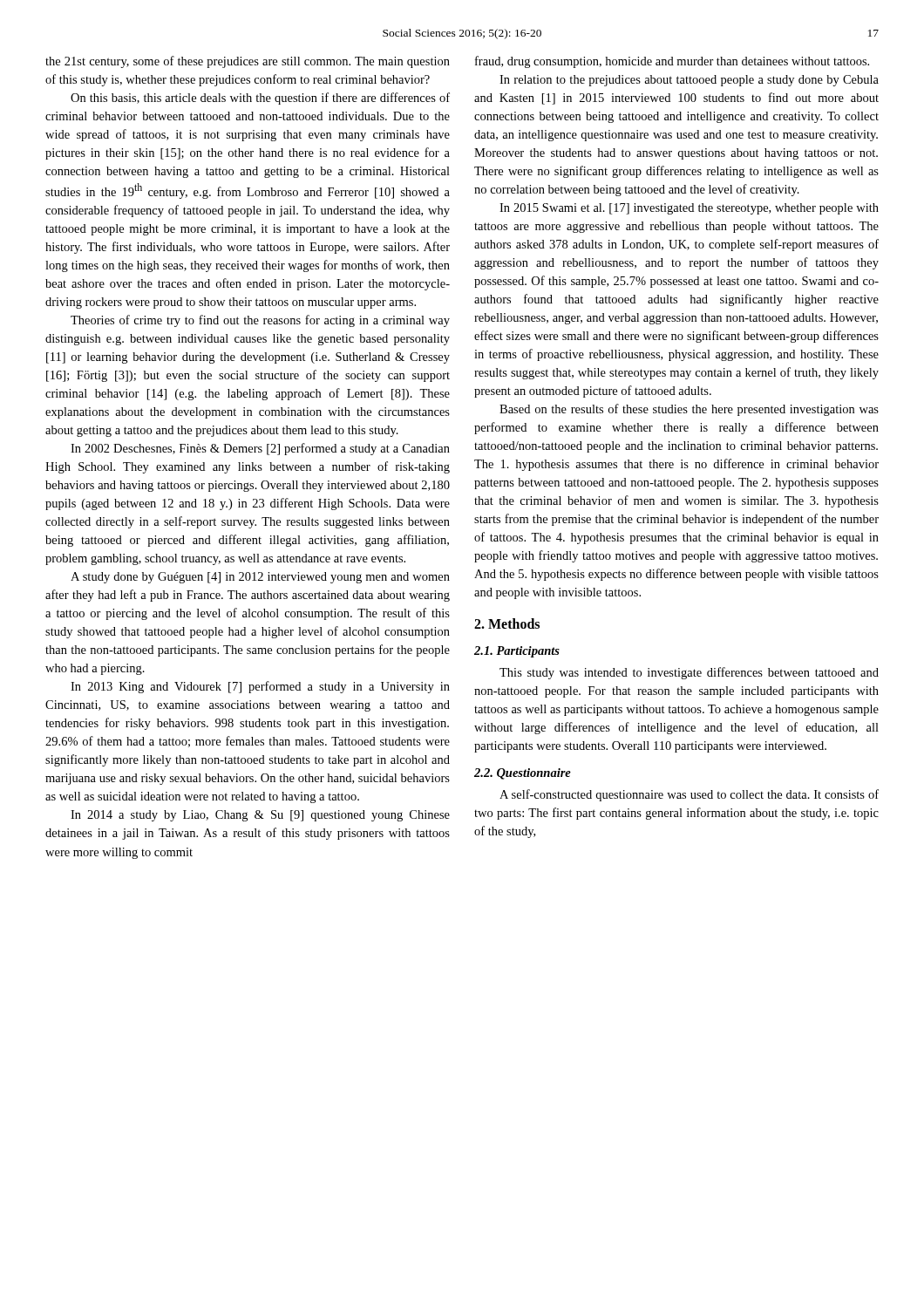The height and width of the screenshot is (1308, 924).
Task: Select the text block that says "In 2013 King and Vidourek"
Action: point(248,742)
